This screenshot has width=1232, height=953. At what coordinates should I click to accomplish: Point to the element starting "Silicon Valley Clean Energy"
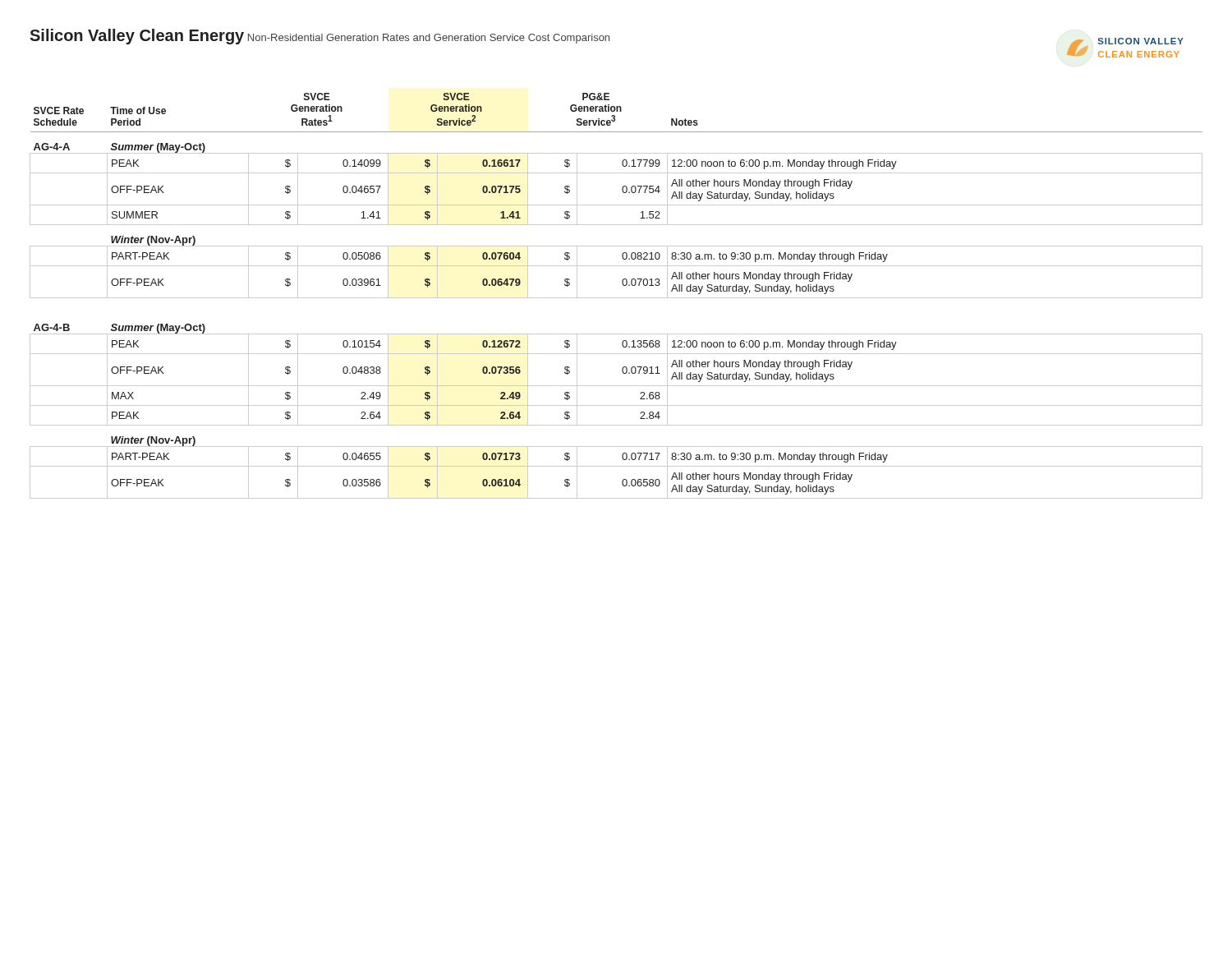pyautogui.click(x=137, y=36)
